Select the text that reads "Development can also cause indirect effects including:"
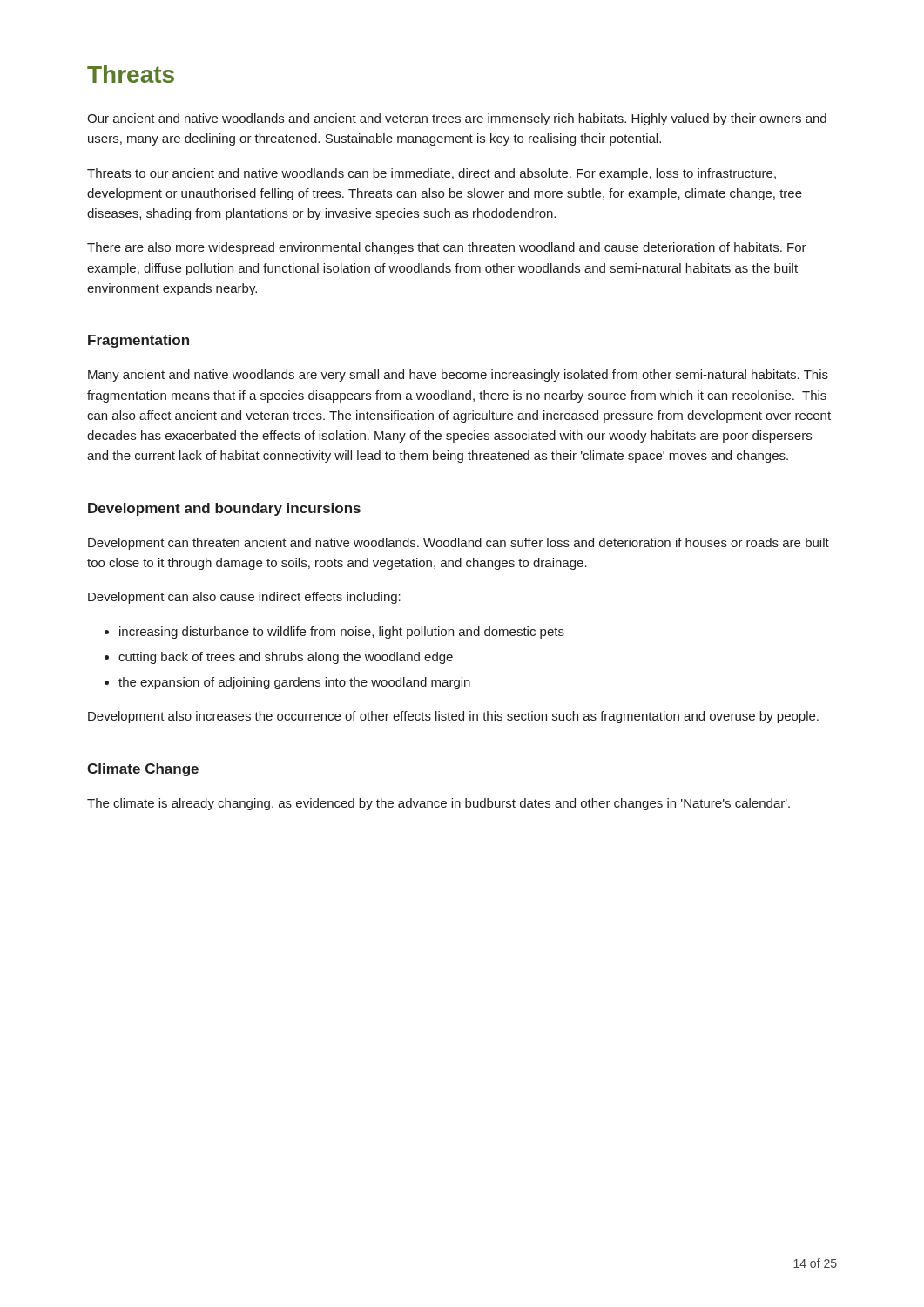Screen dimensions: 1307x924 [244, 598]
